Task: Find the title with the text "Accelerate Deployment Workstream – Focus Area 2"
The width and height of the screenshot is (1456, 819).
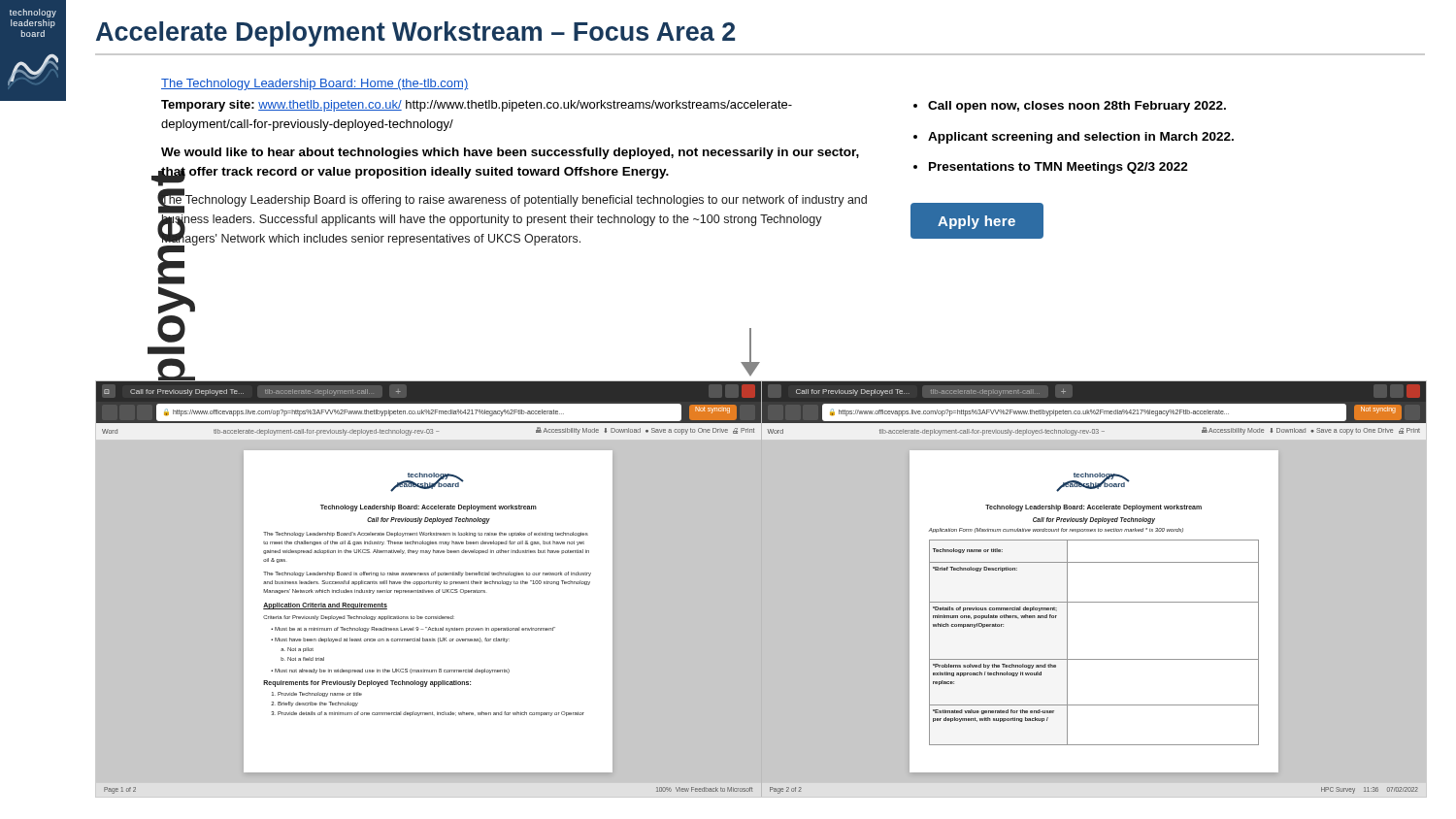Action: click(x=416, y=32)
